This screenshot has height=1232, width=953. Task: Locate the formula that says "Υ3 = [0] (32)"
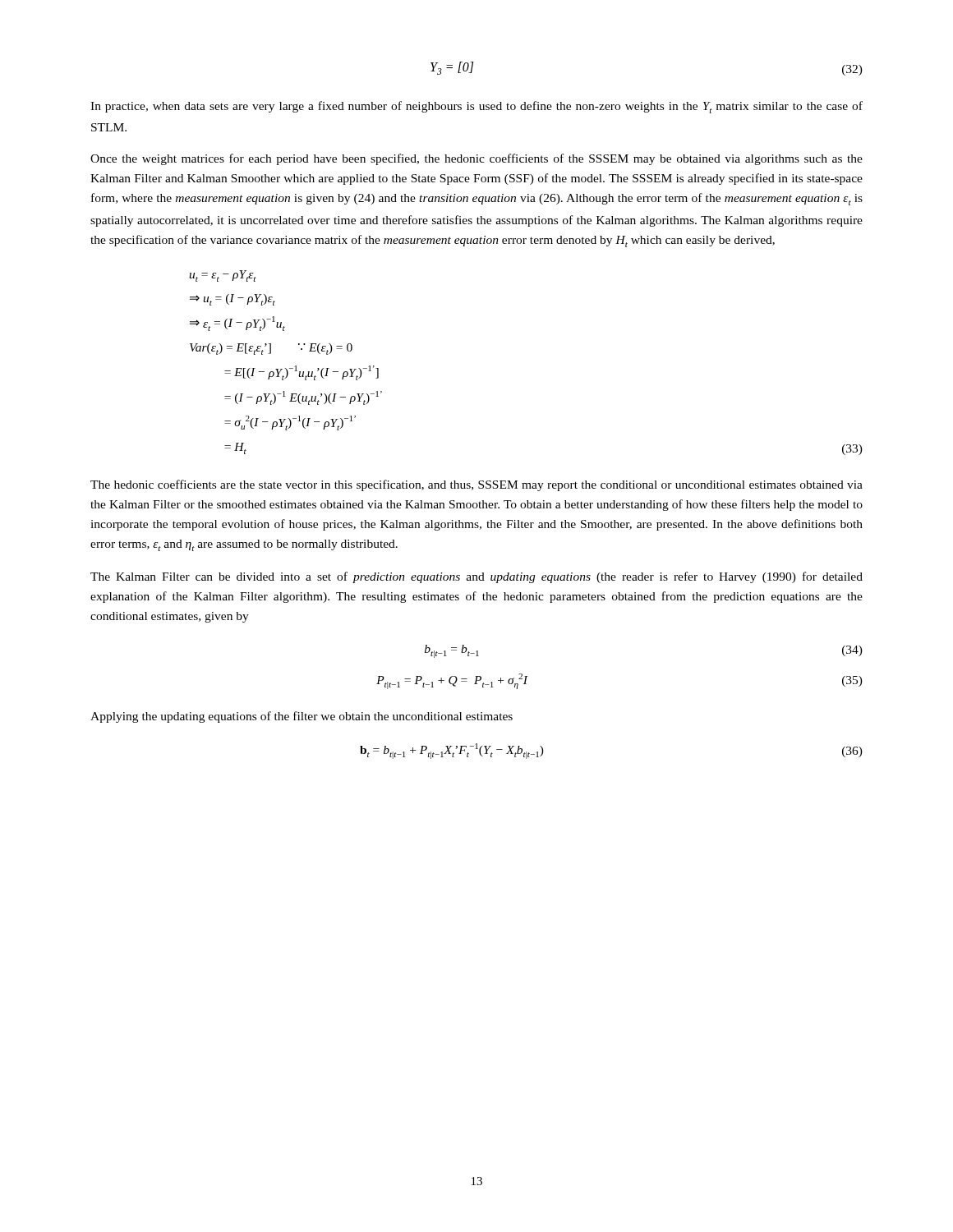476,69
